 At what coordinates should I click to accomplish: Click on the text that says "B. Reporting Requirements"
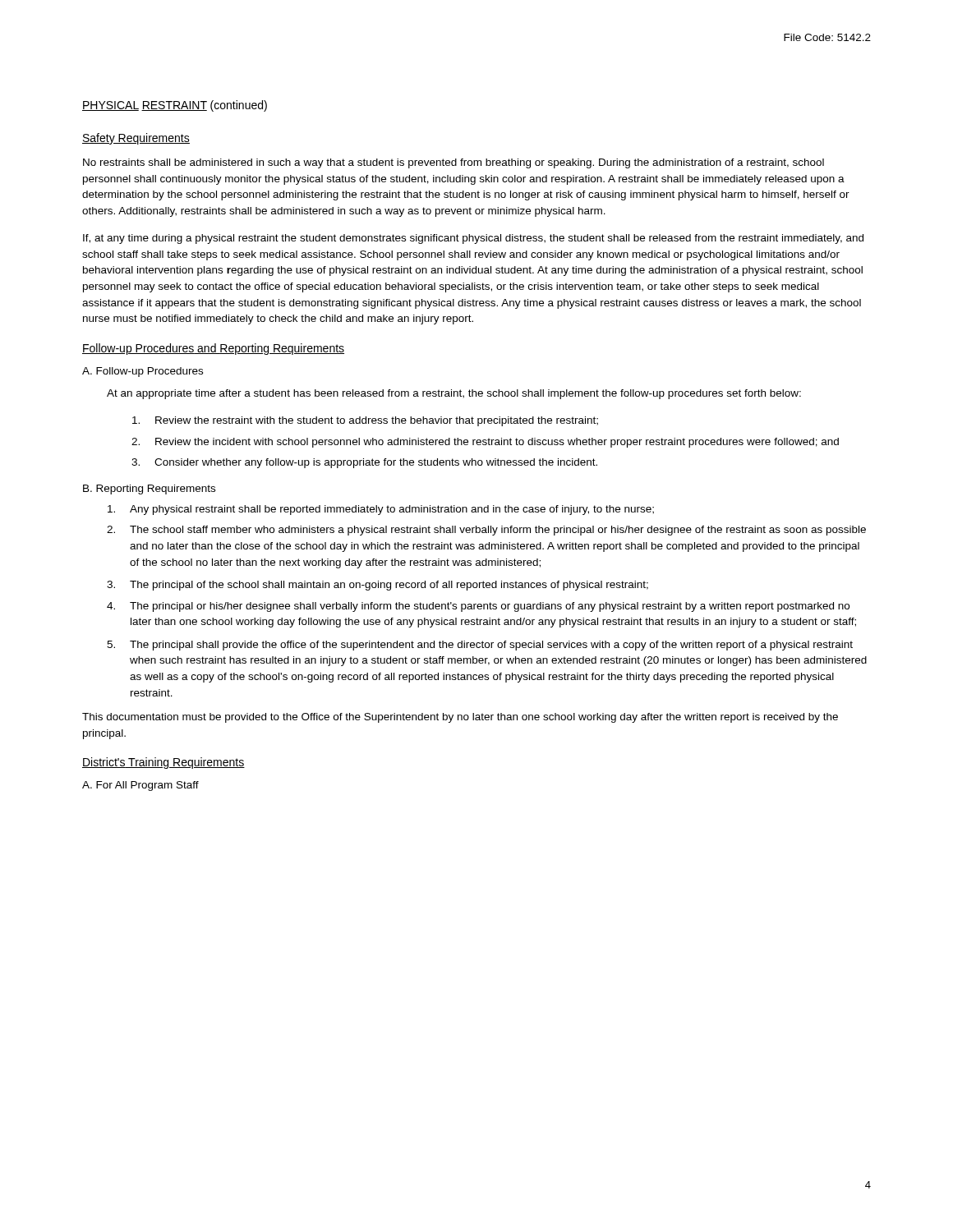(149, 488)
